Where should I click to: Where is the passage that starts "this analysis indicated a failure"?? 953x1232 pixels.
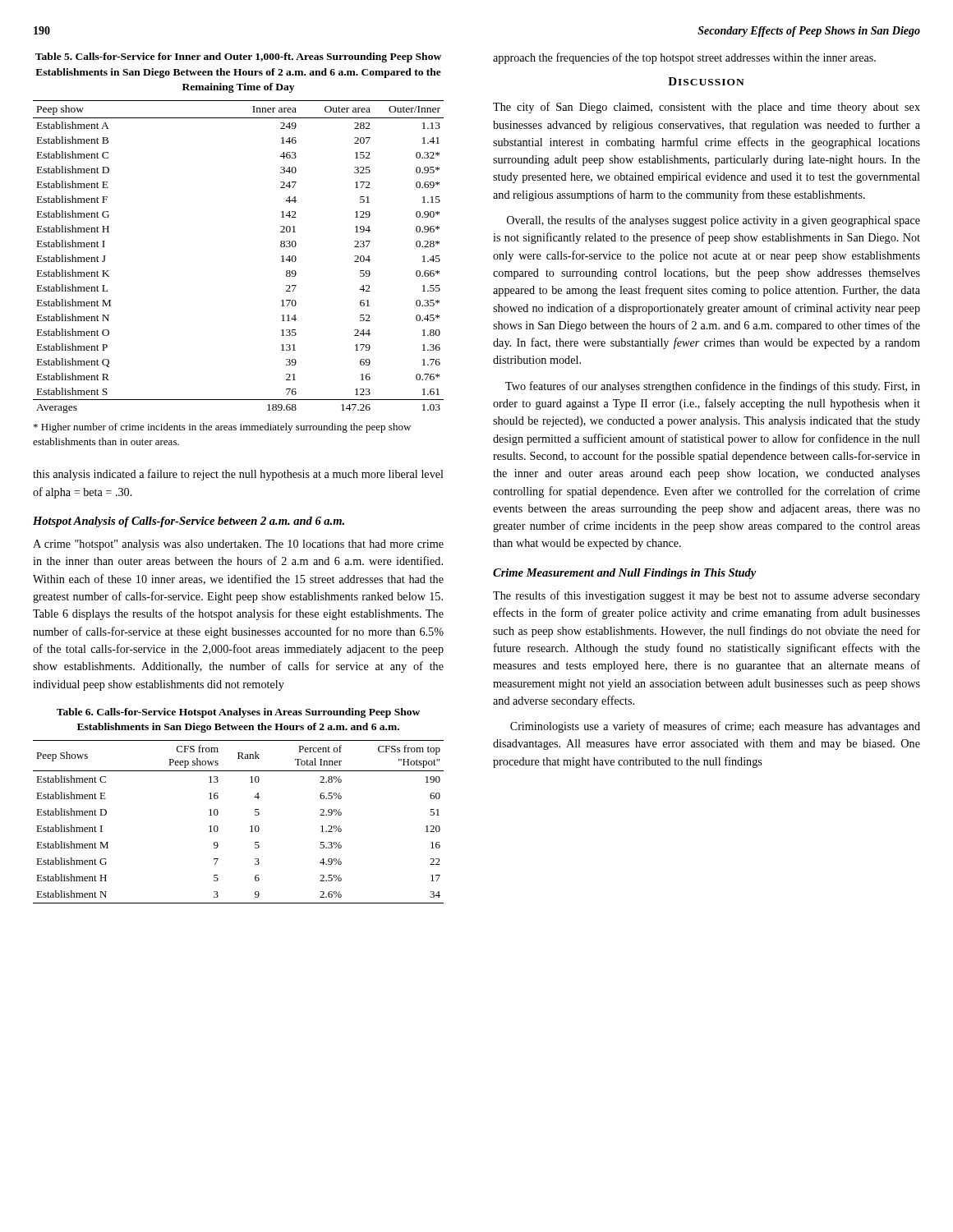click(x=238, y=483)
